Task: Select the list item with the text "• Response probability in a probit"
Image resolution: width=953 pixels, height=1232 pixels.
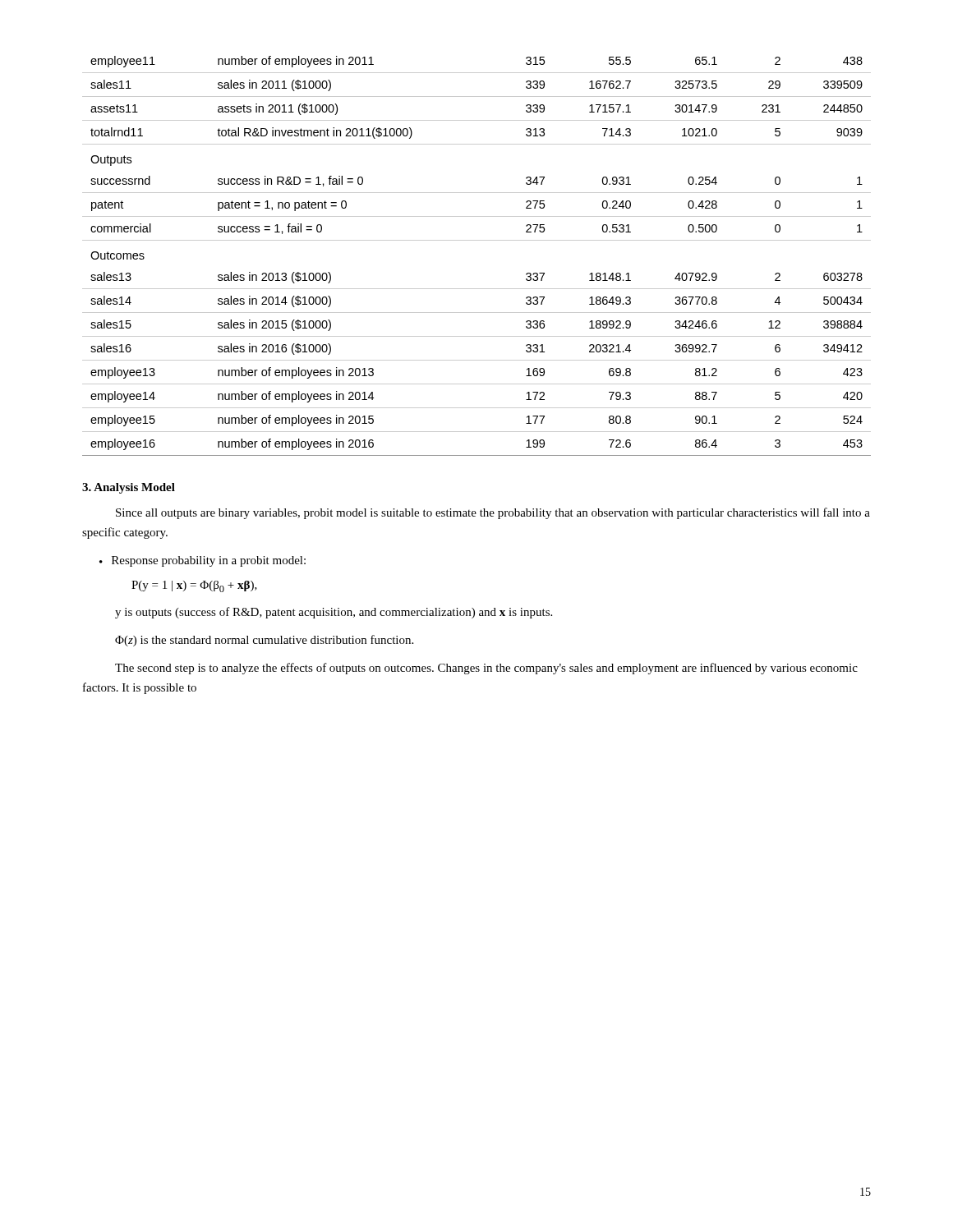Action: [203, 561]
